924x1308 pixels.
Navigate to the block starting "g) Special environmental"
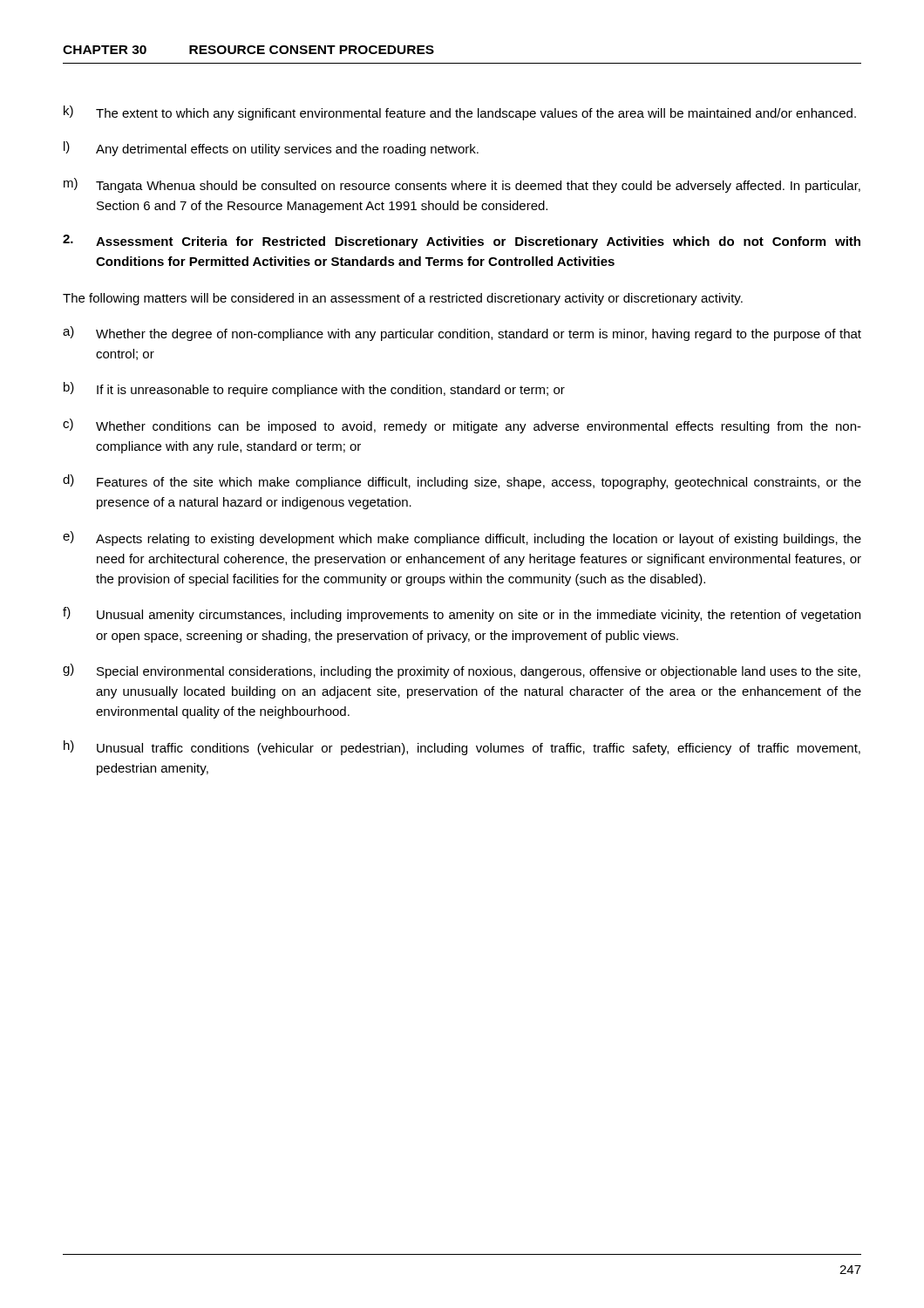462,691
